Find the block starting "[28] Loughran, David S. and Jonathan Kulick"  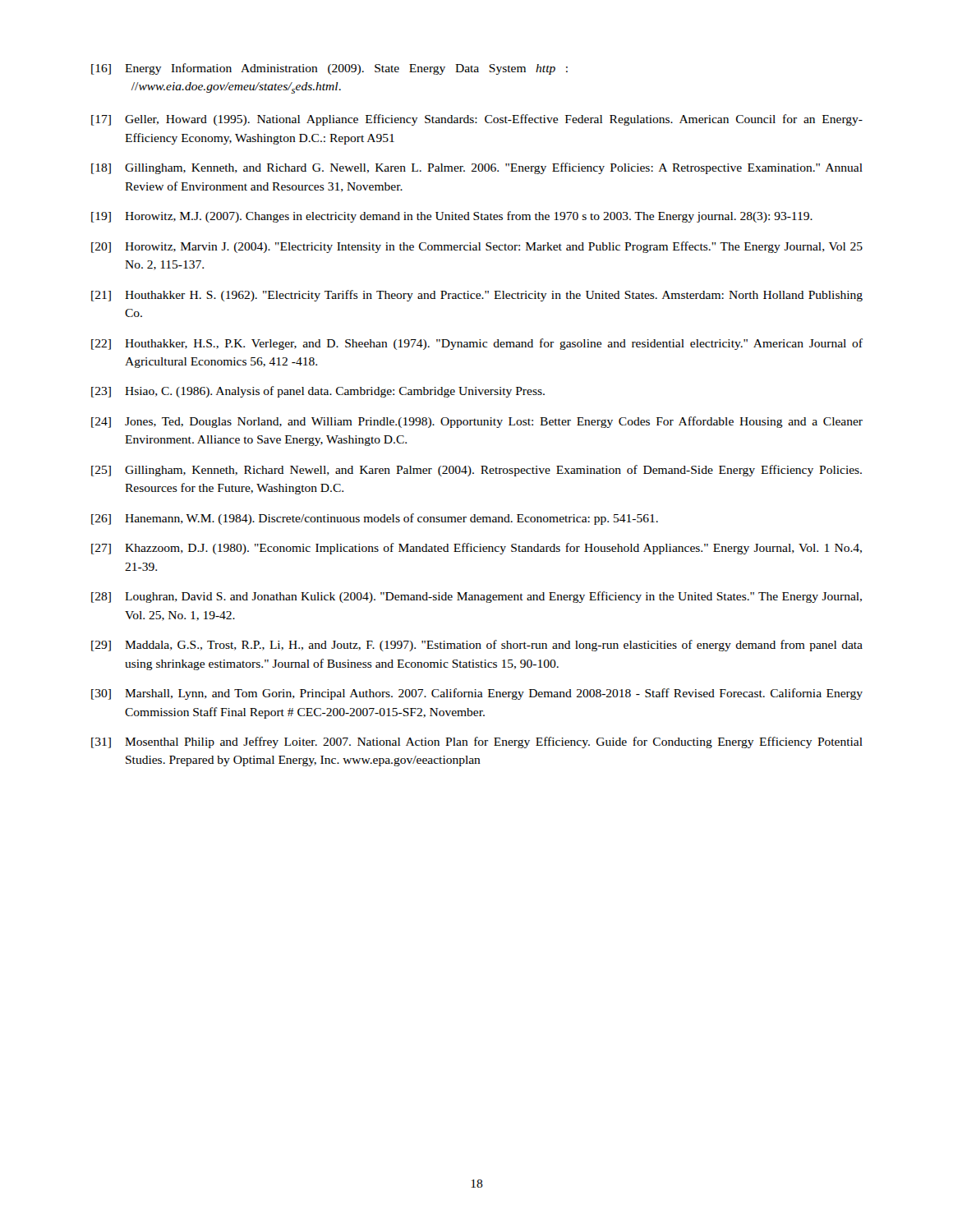tap(476, 606)
